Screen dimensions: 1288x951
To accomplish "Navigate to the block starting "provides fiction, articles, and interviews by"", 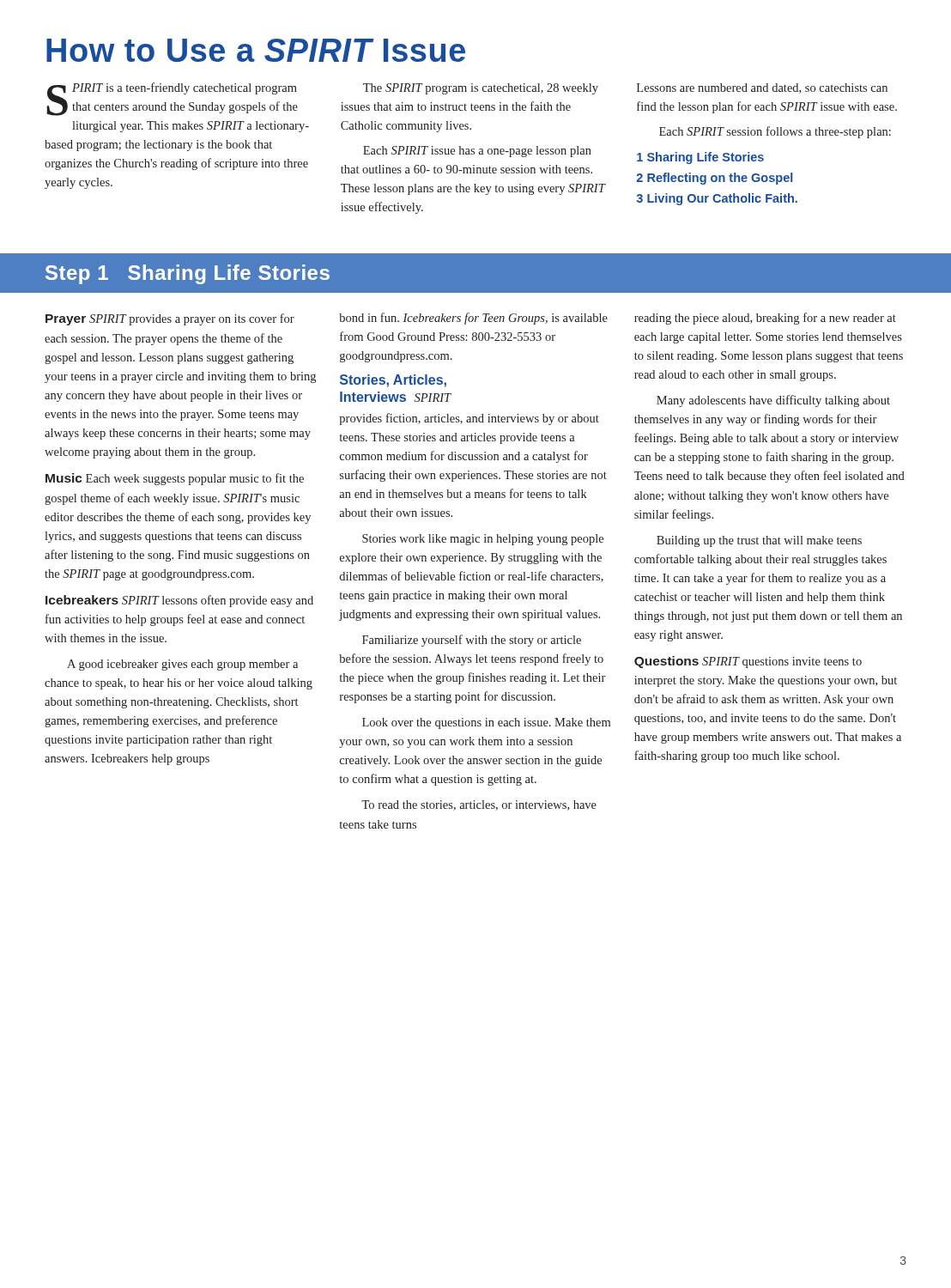I will tap(473, 465).
